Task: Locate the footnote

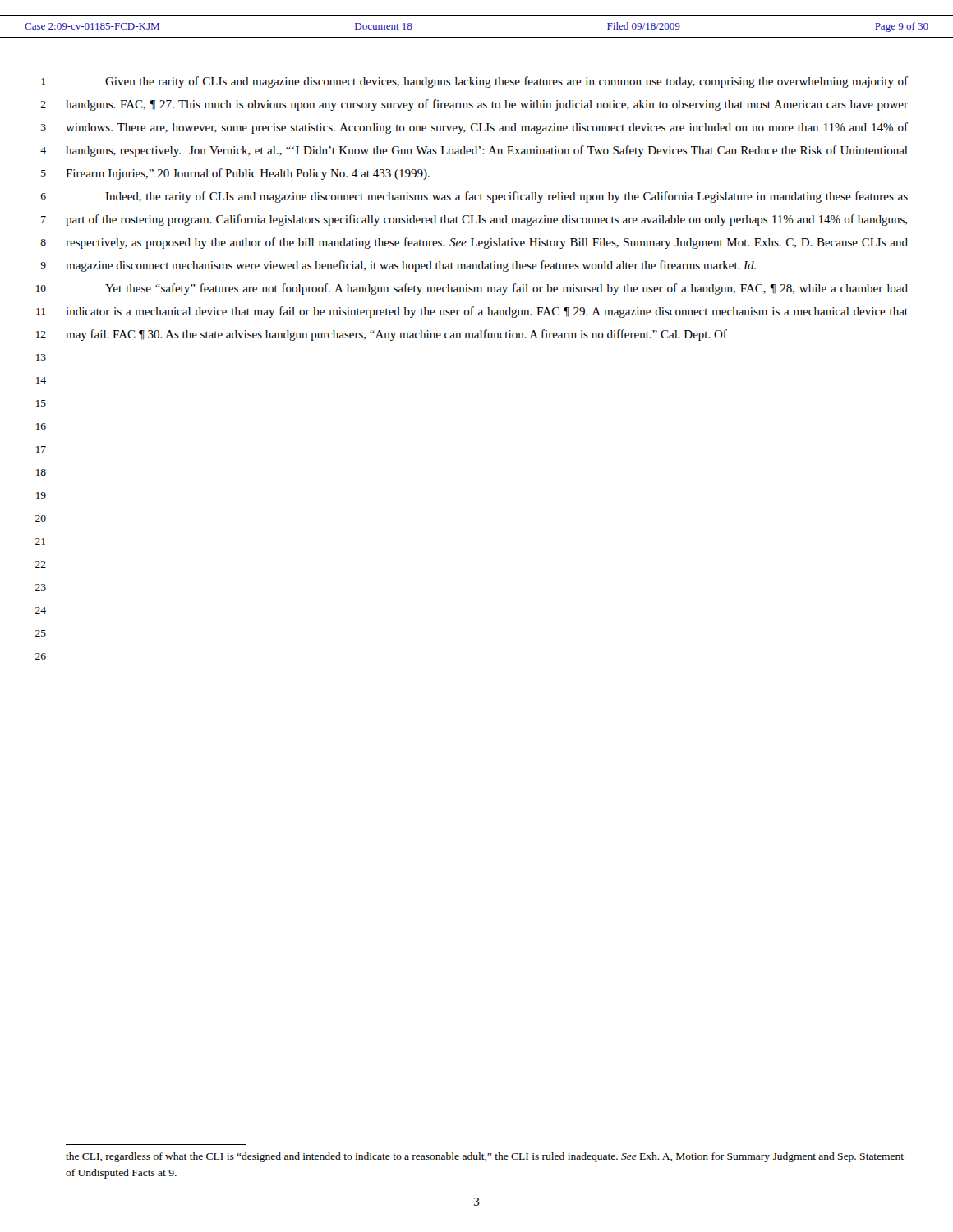Action: point(485,1164)
